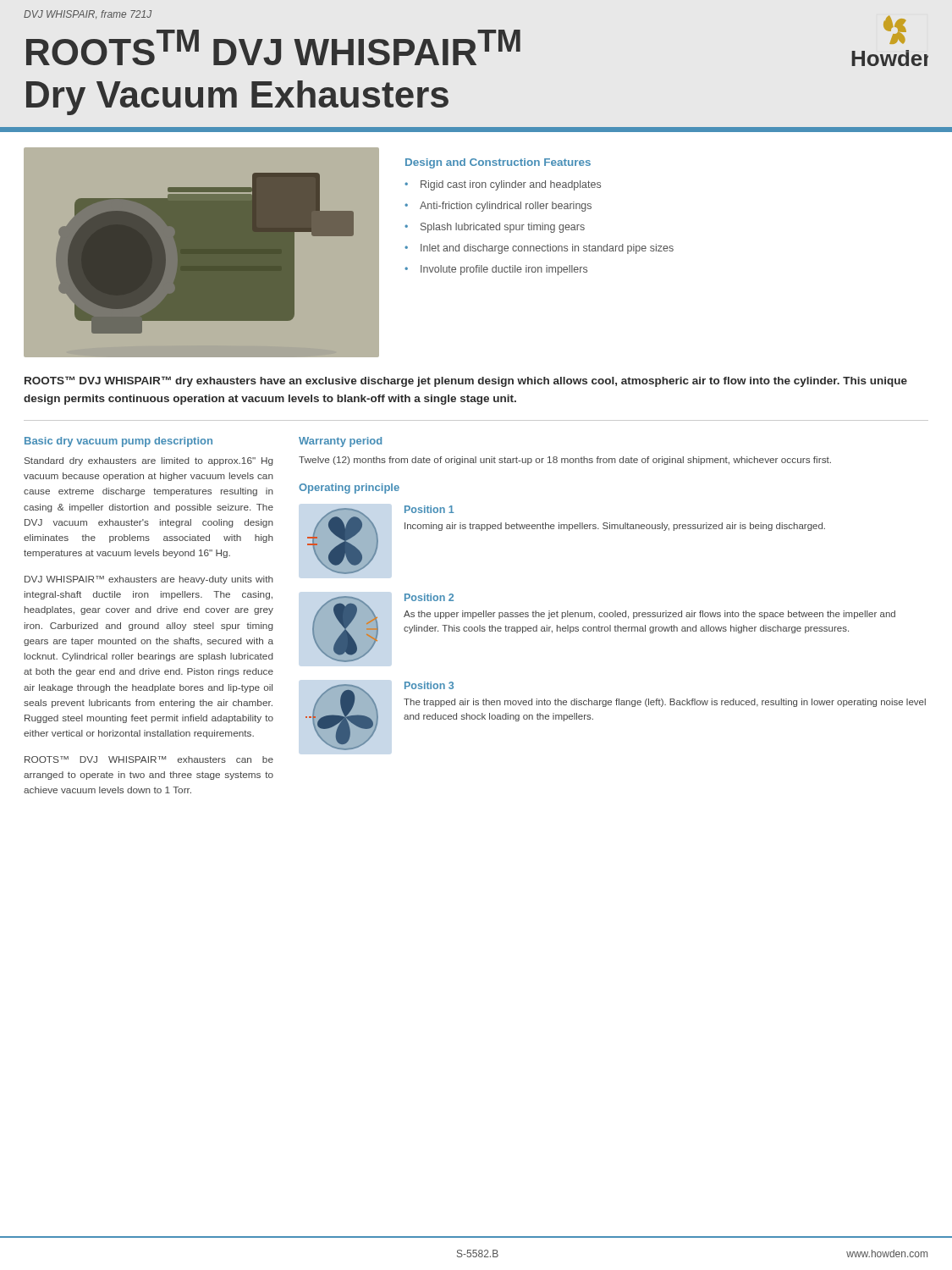
Task: Click on the section header that reads "Warranty period"
Action: (x=341, y=440)
